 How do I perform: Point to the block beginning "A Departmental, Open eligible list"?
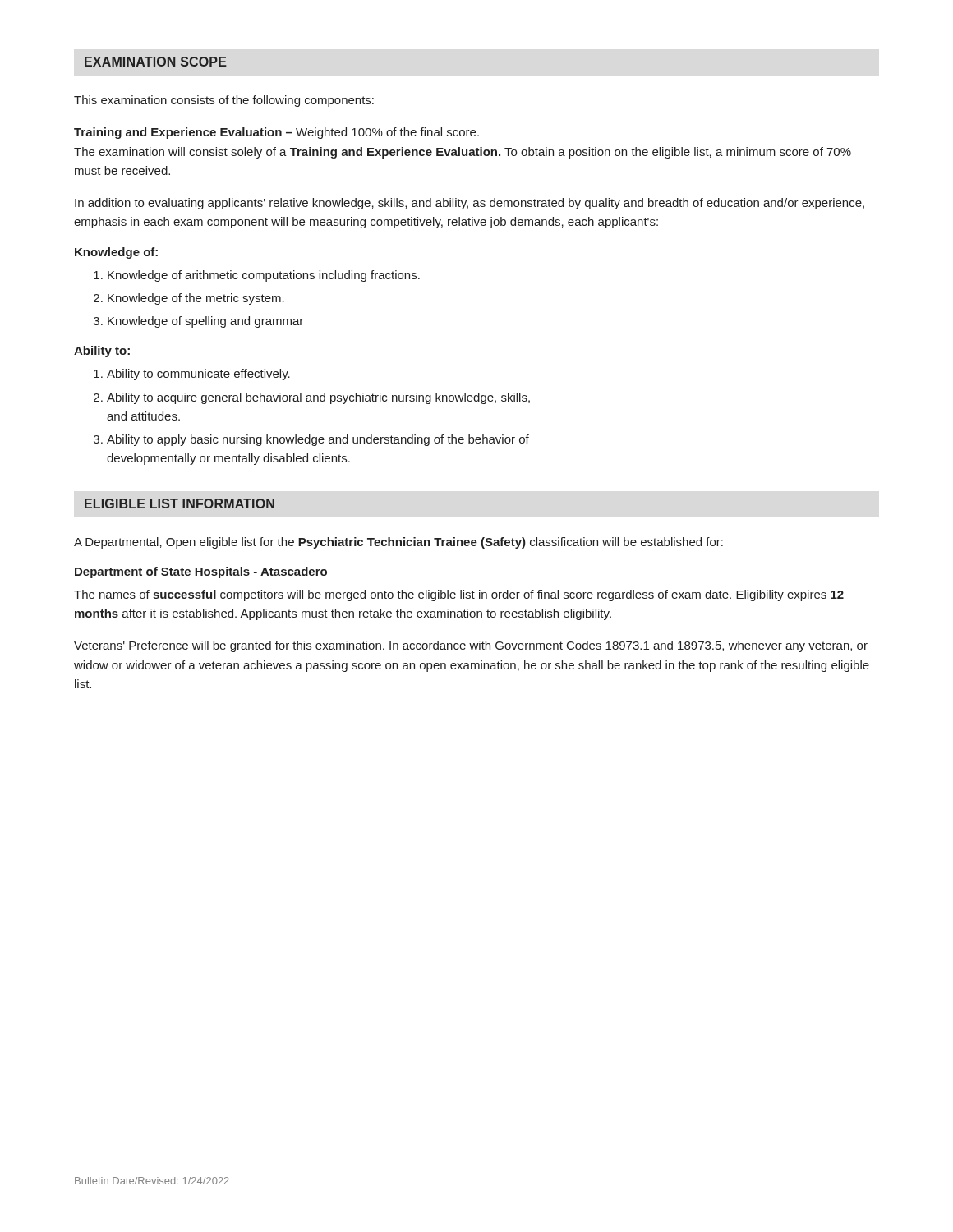point(399,541)
